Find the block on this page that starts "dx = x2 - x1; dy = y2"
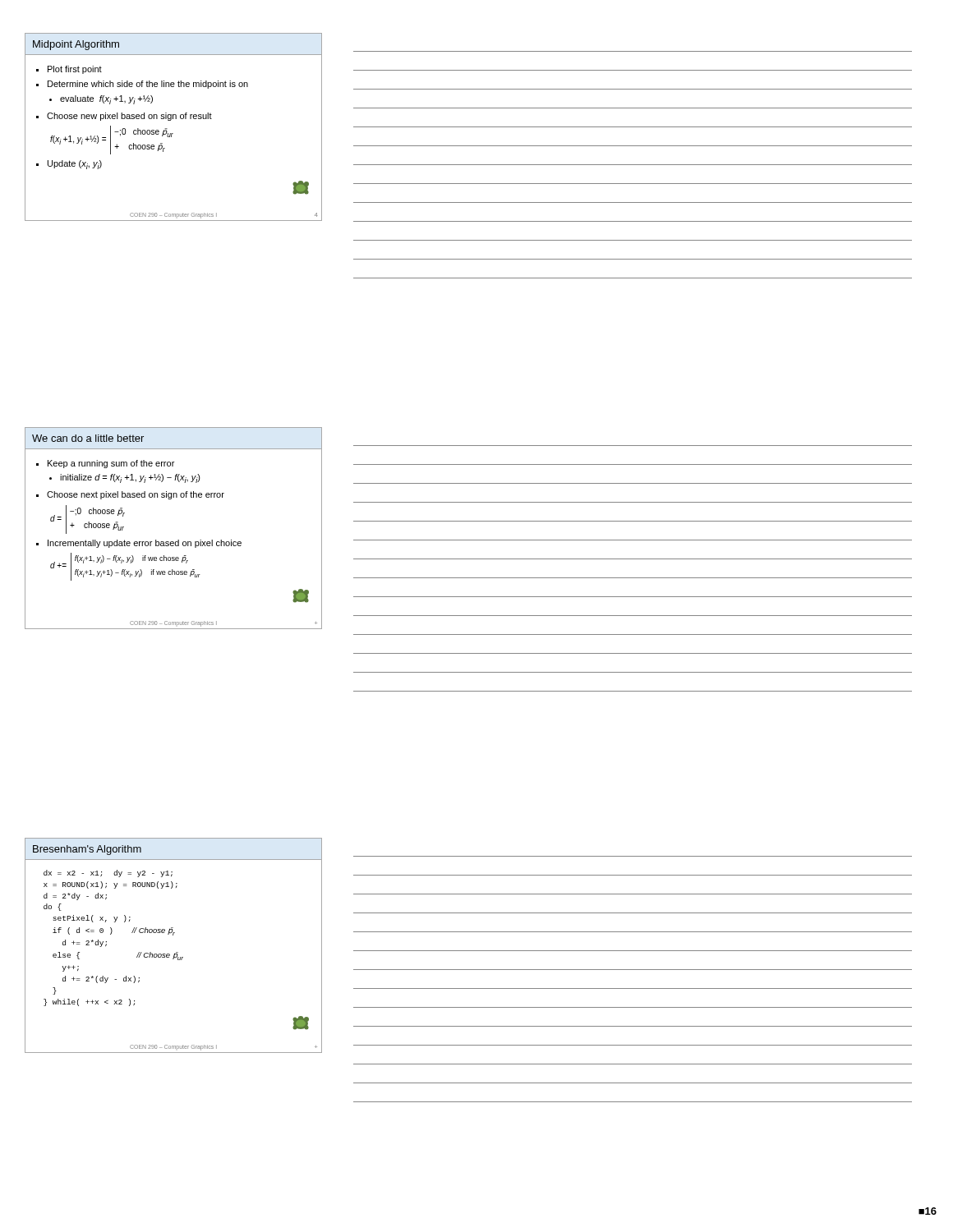 pyautogui.click(x=173, y=938)
